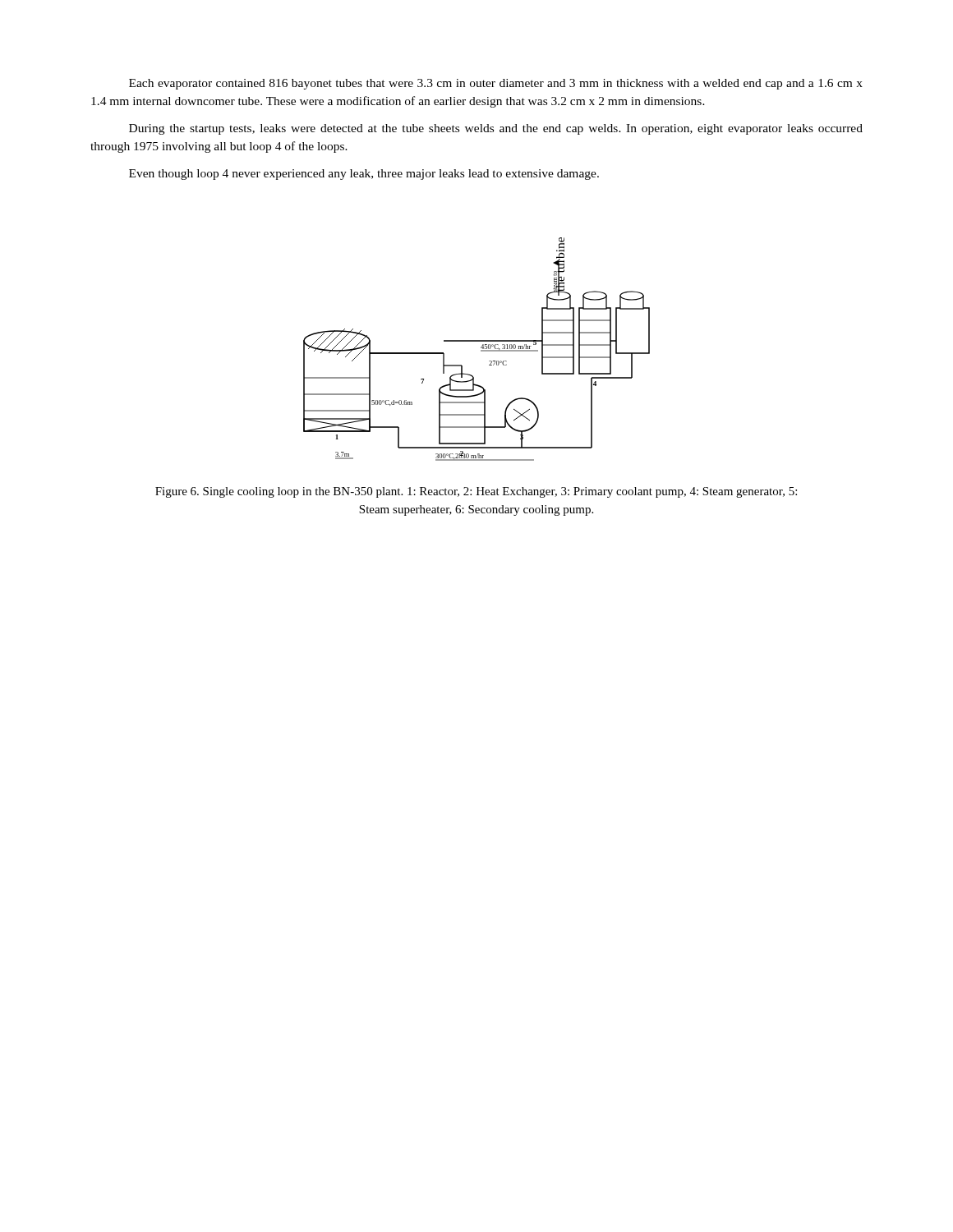This screenshot has height=1232, width=953.
Task: Select the caption containing "Figure 6. Single"
Action: click(x=476, y=500)
